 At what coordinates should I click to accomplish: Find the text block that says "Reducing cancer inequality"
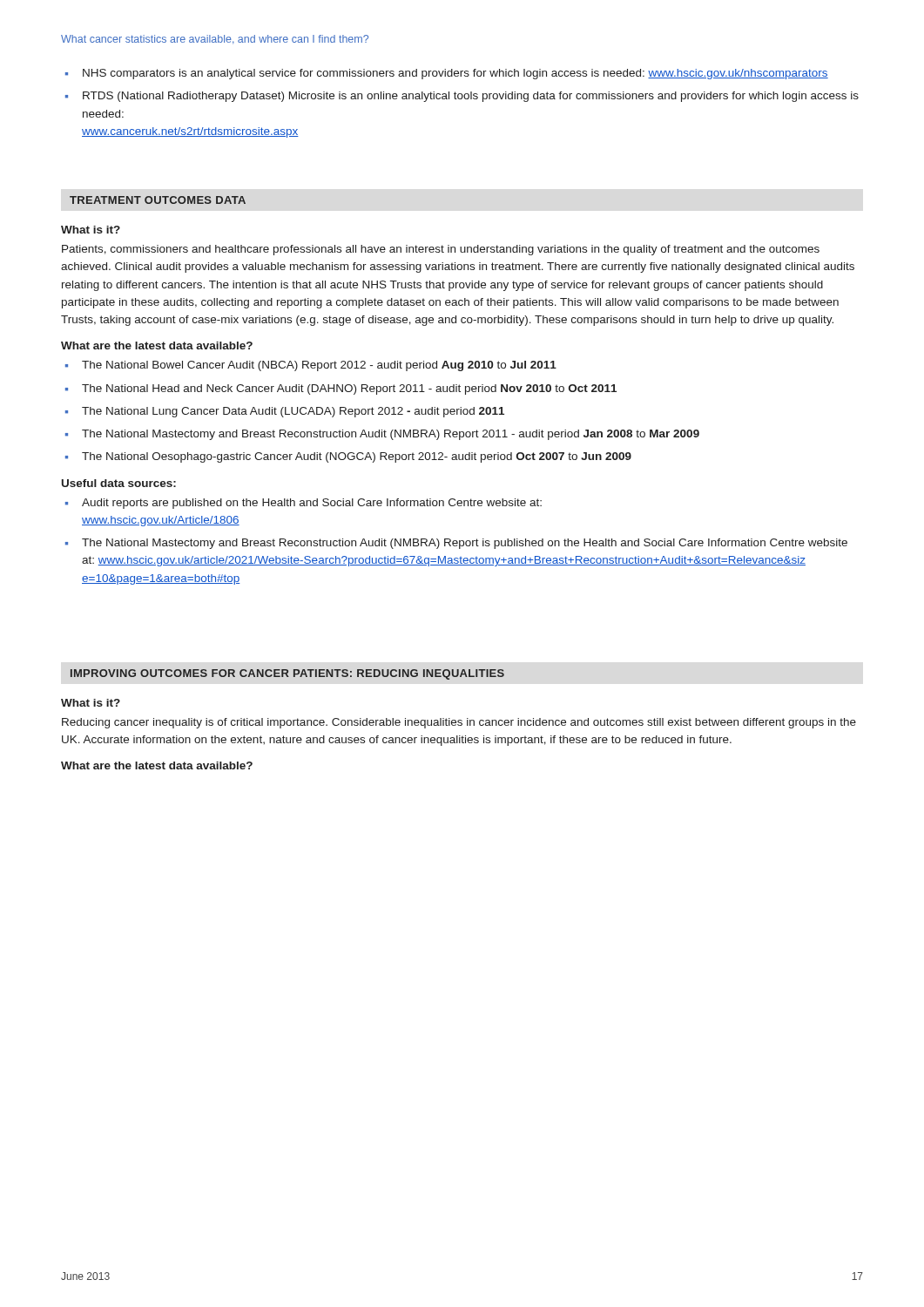click(x=459, y=731)
